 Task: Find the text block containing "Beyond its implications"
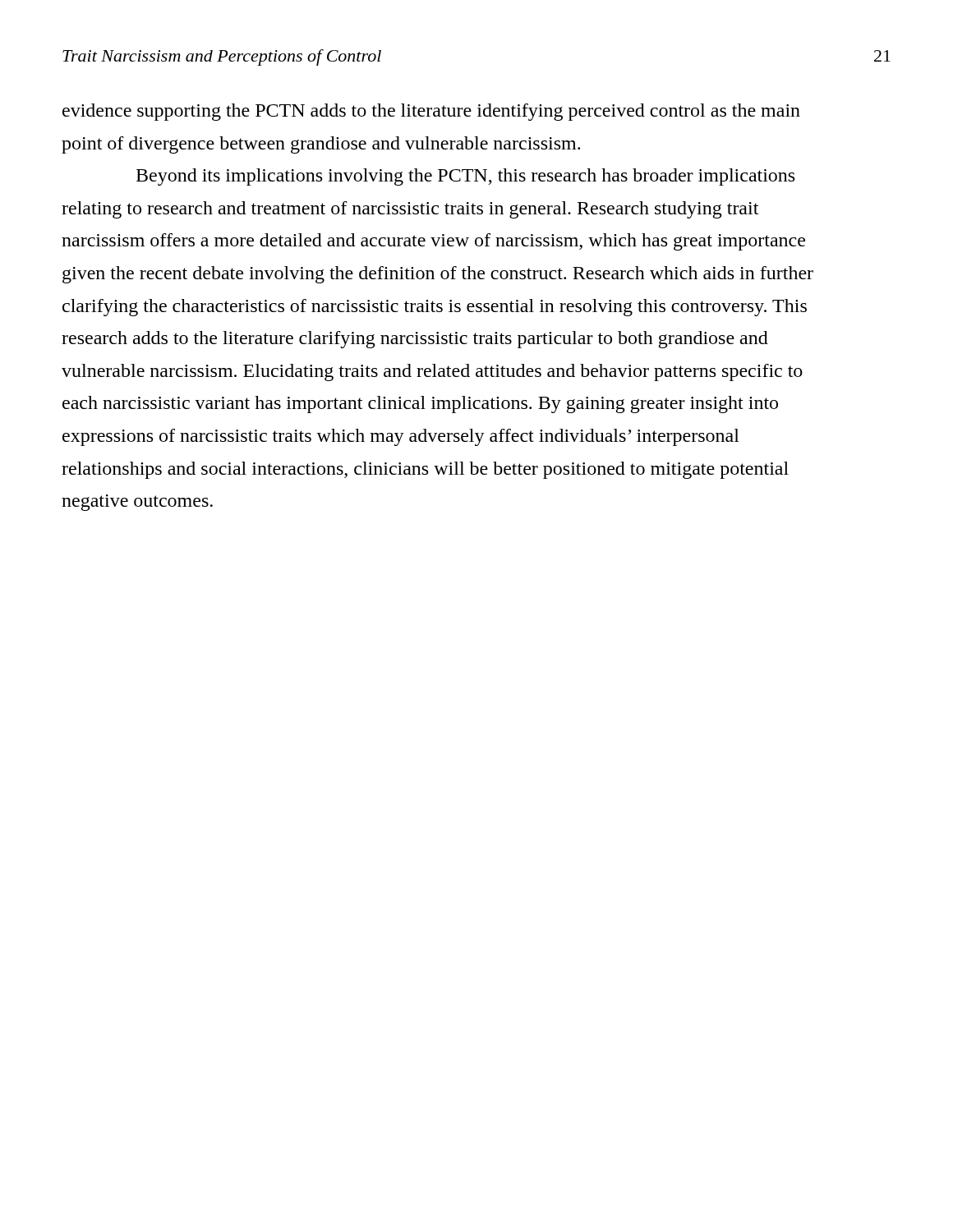coord(476,338)
